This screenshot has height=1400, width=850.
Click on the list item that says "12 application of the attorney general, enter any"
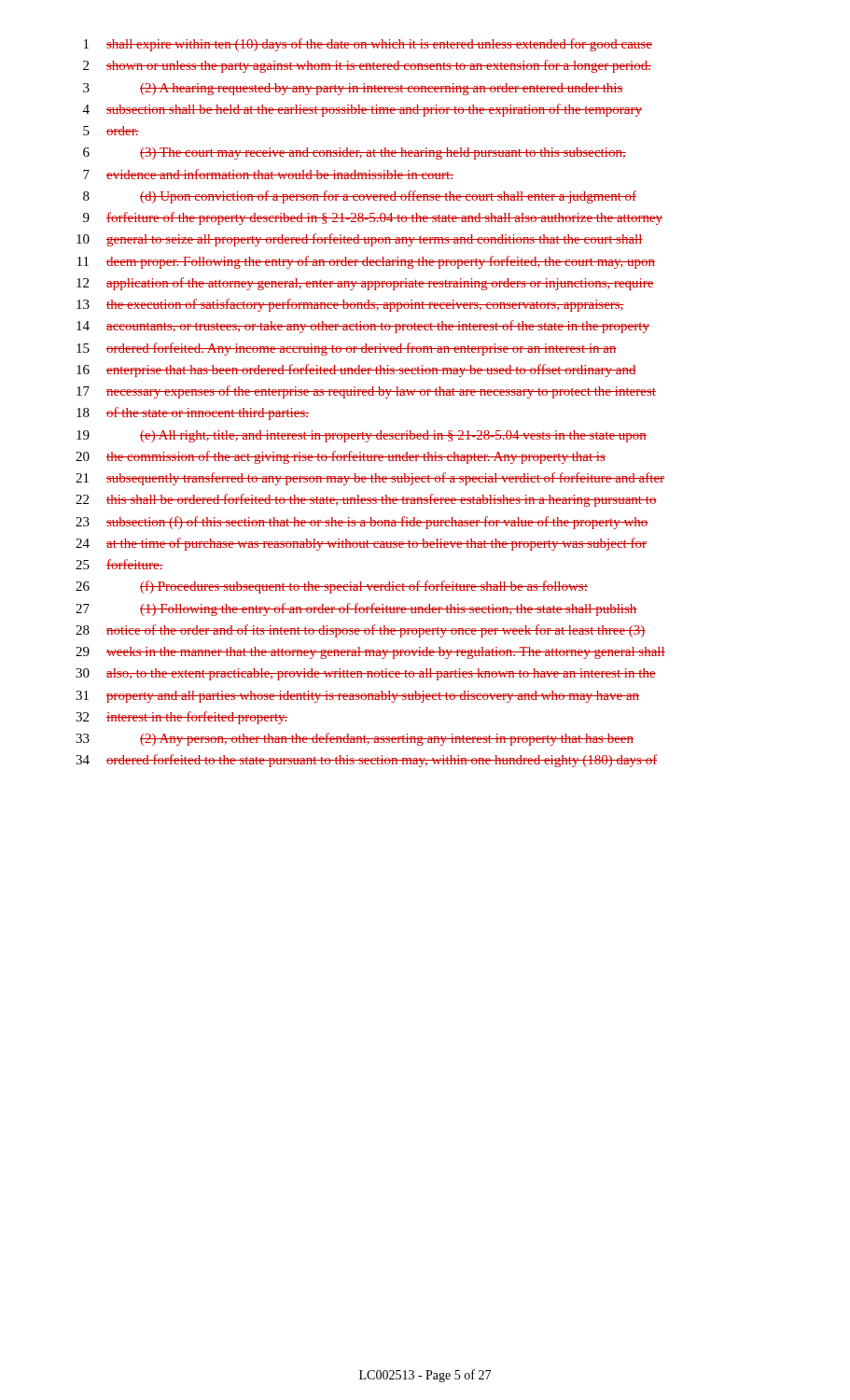pos(425,283)
